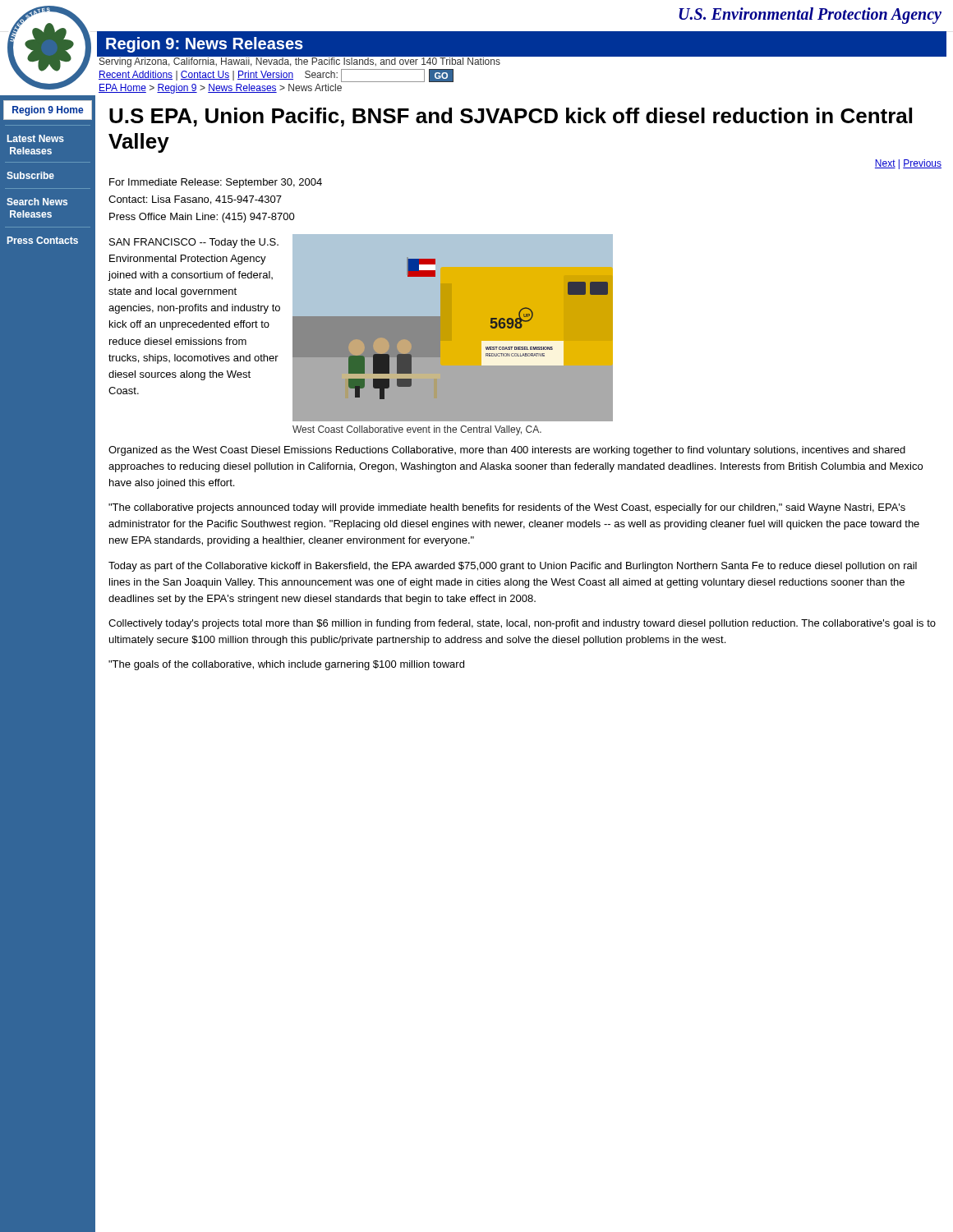
Task: Navigate to the region starting "For Immediate Release: September 30, 2004"
Action: point(215,199)
